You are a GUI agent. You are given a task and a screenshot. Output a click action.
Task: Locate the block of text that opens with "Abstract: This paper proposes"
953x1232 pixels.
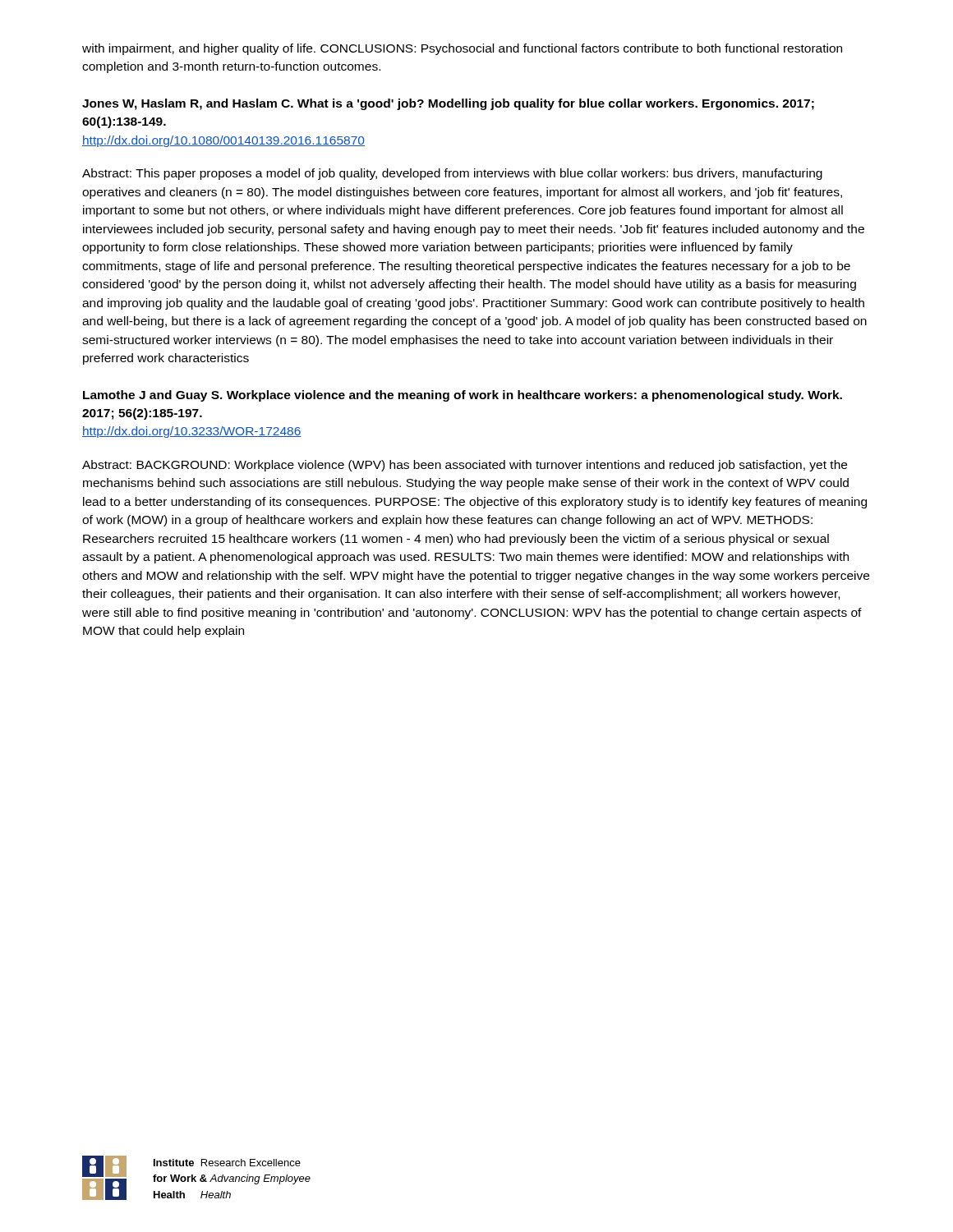click(x=475, y=265)
